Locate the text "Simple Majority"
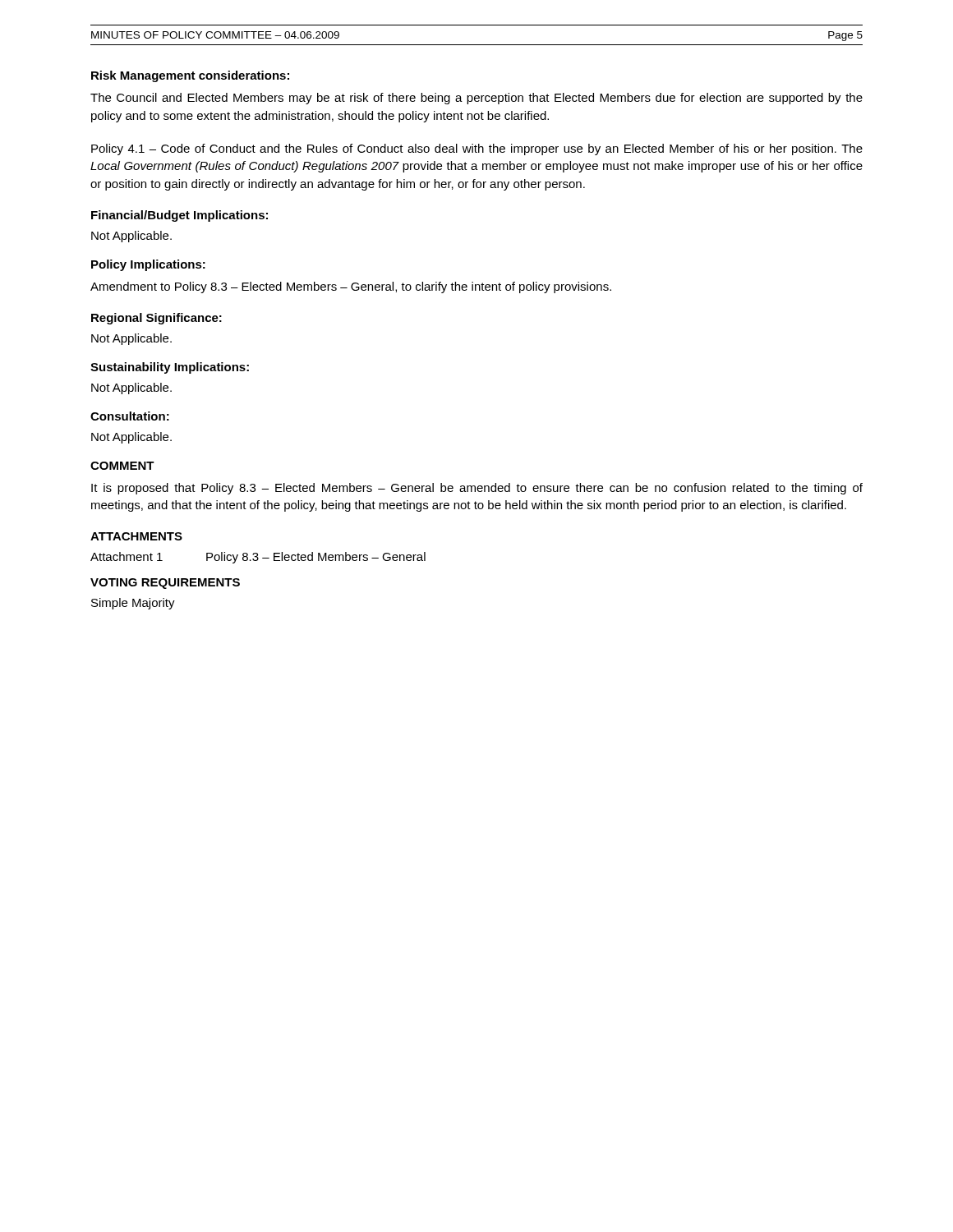The height and width of the screenshot is (1232, 953). 132,602
